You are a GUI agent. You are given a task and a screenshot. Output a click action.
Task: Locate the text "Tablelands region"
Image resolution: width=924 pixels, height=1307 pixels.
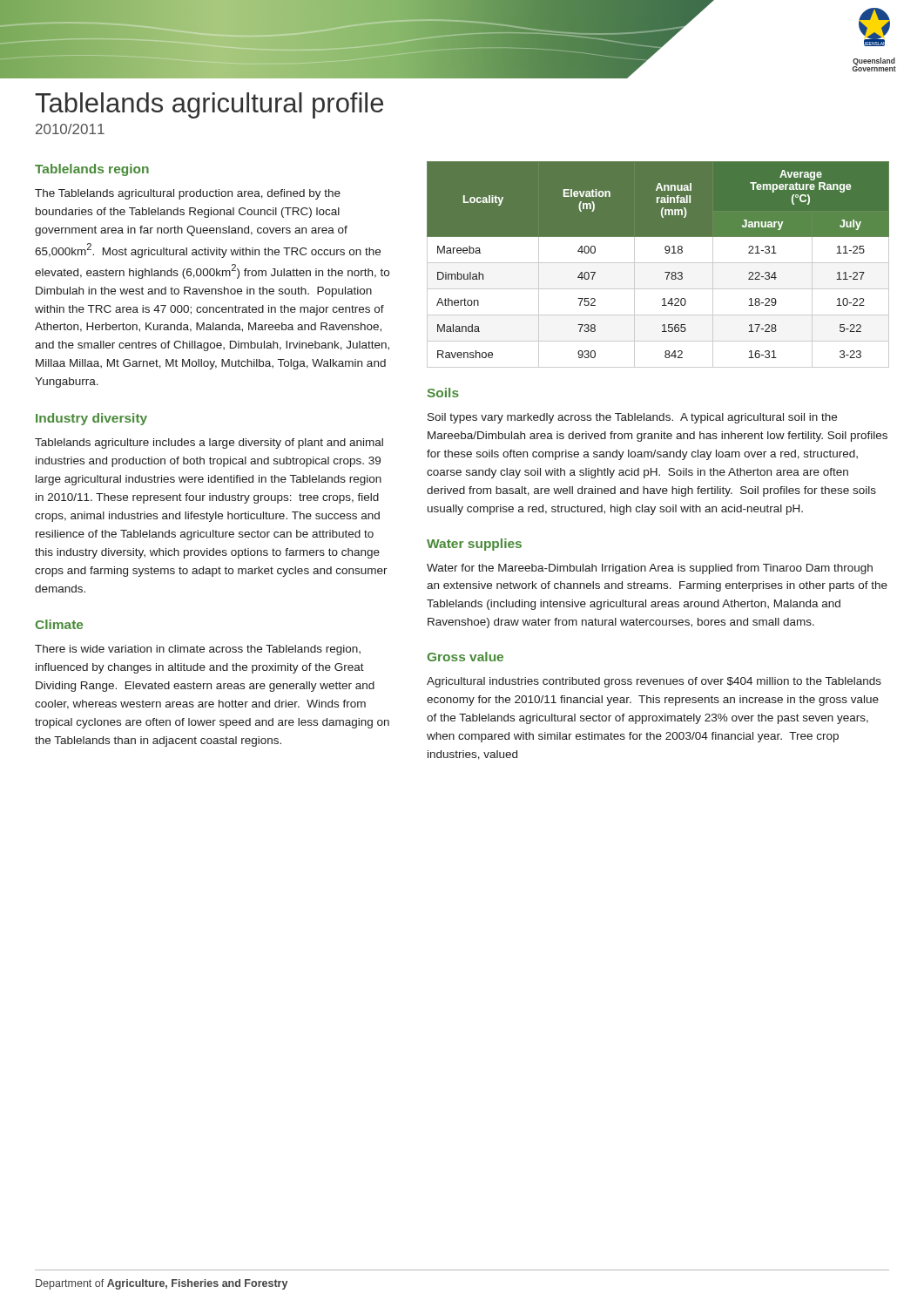click(92, 169)
